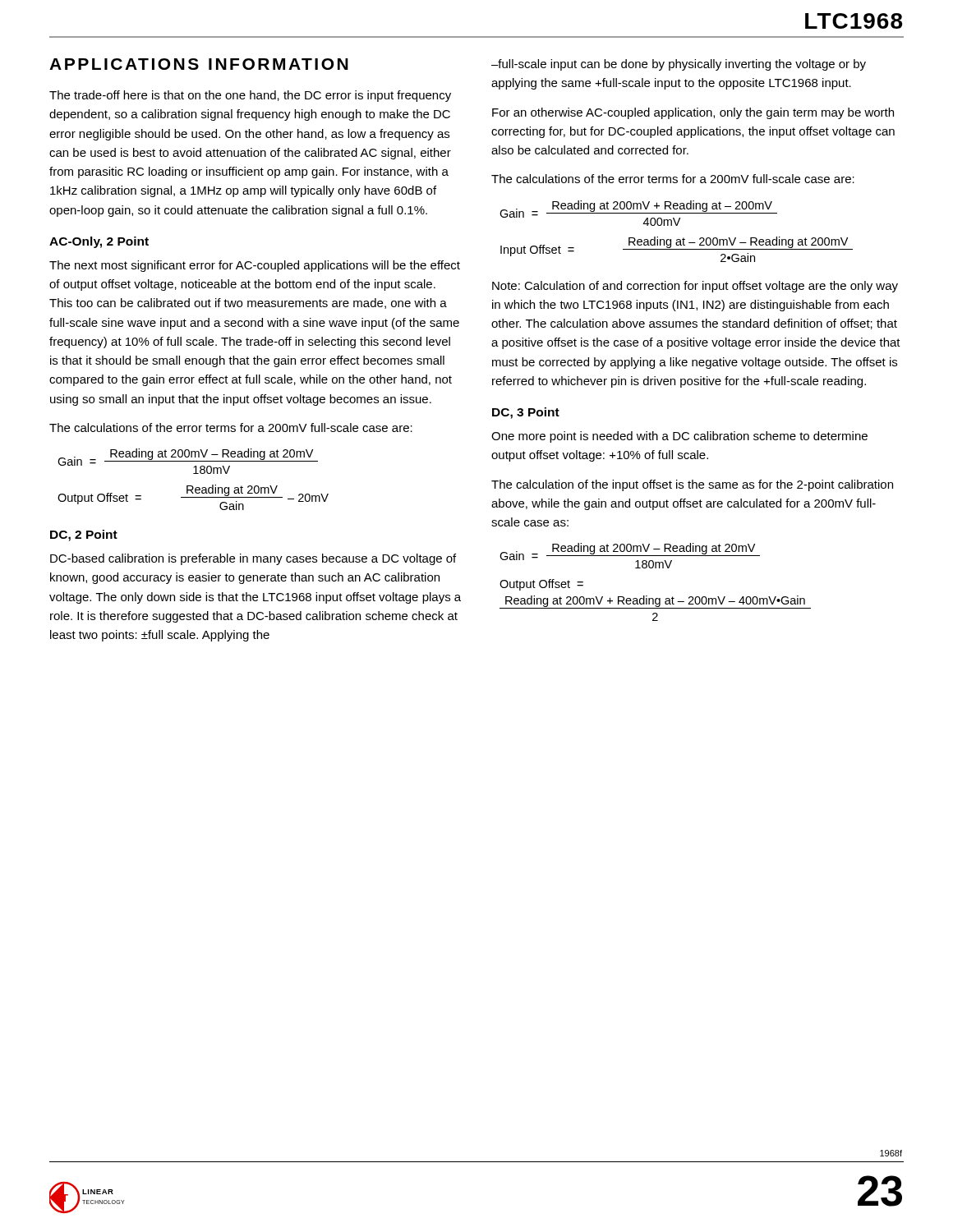
Task: Navigate to the element starting "Applications Information"
Action: click(x=200, y=64)
